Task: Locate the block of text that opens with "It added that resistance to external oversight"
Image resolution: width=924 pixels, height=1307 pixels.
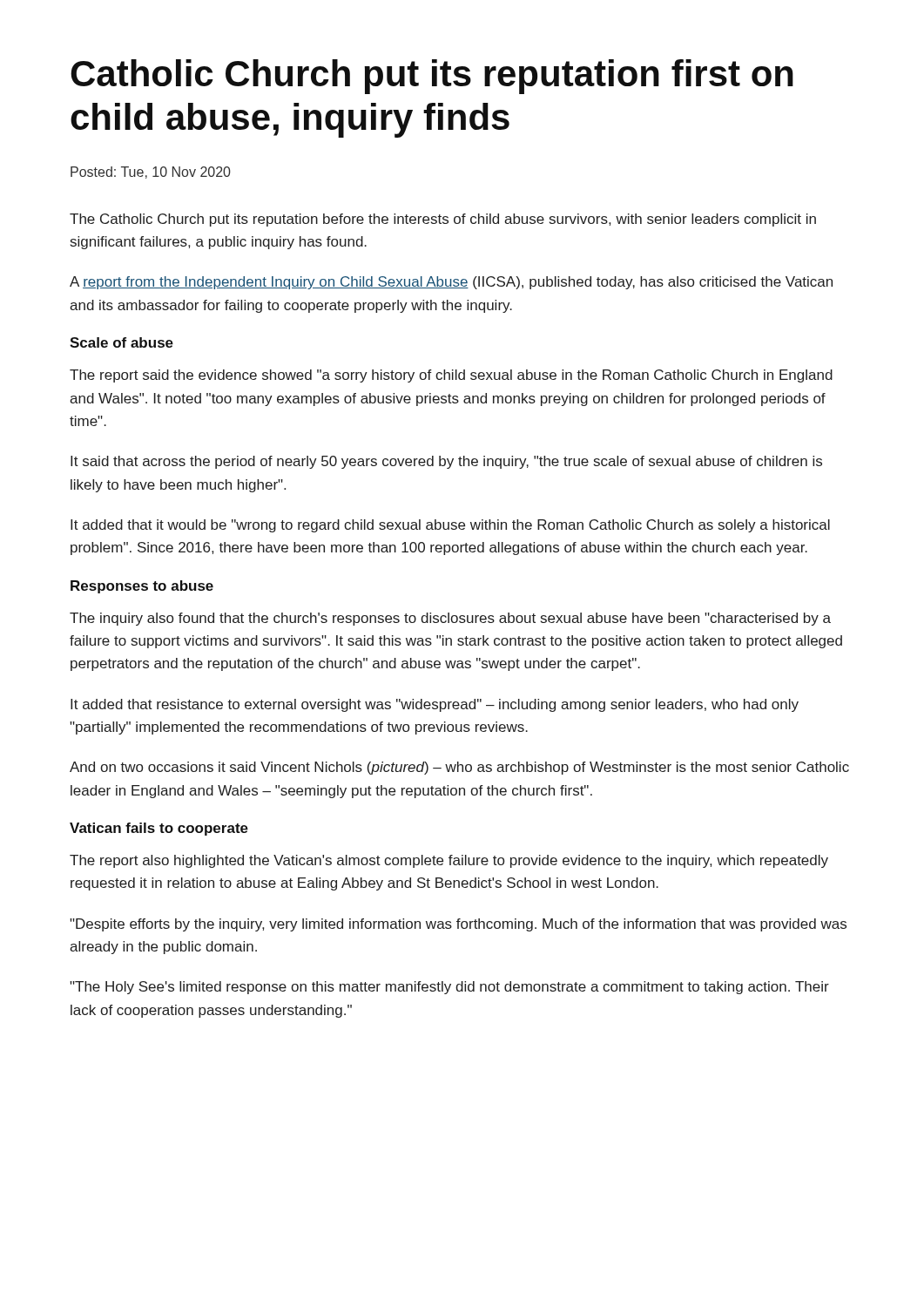Action: [x=434, y=716]
